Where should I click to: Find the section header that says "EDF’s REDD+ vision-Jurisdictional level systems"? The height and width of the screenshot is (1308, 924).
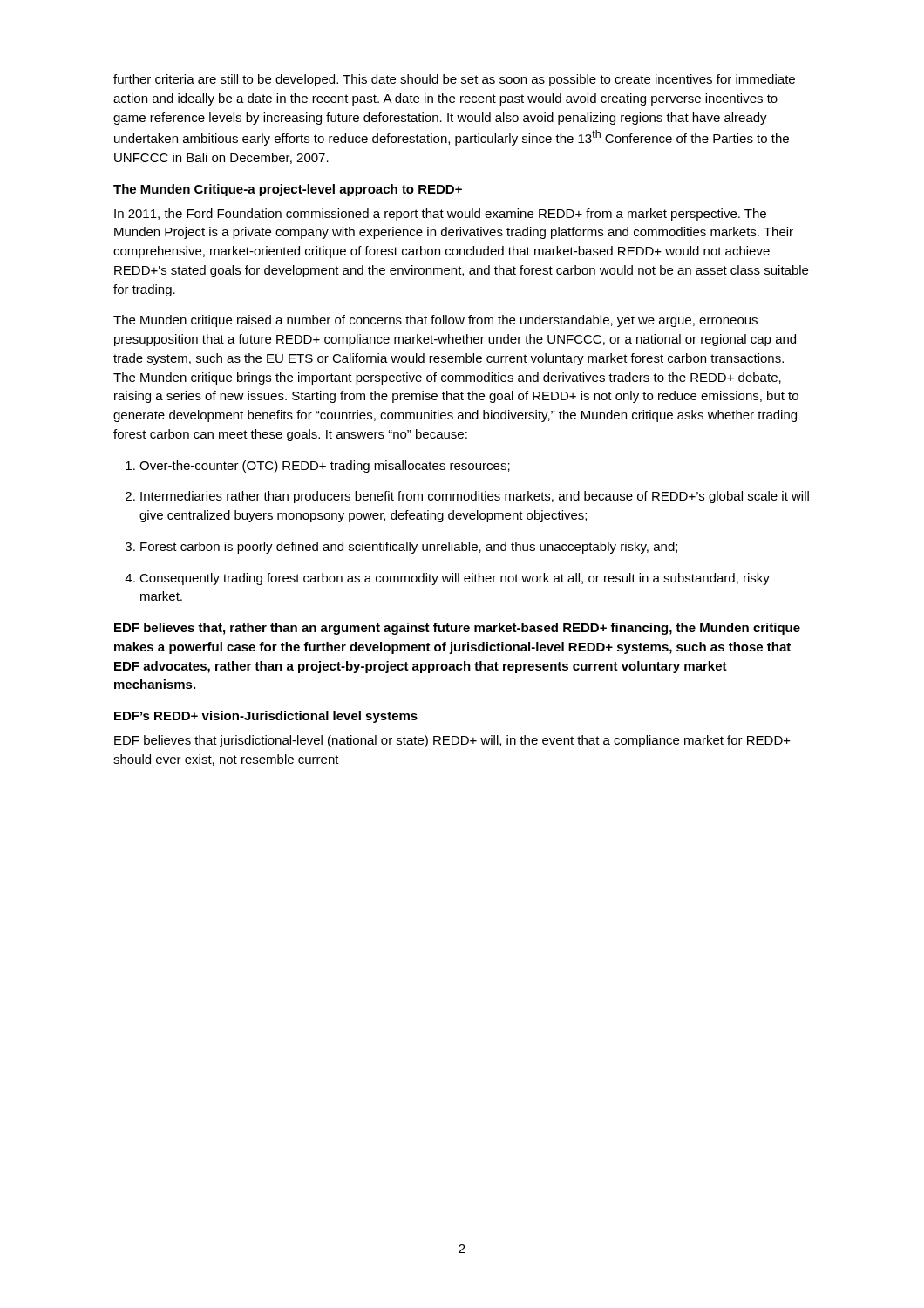tap(266, 717)
